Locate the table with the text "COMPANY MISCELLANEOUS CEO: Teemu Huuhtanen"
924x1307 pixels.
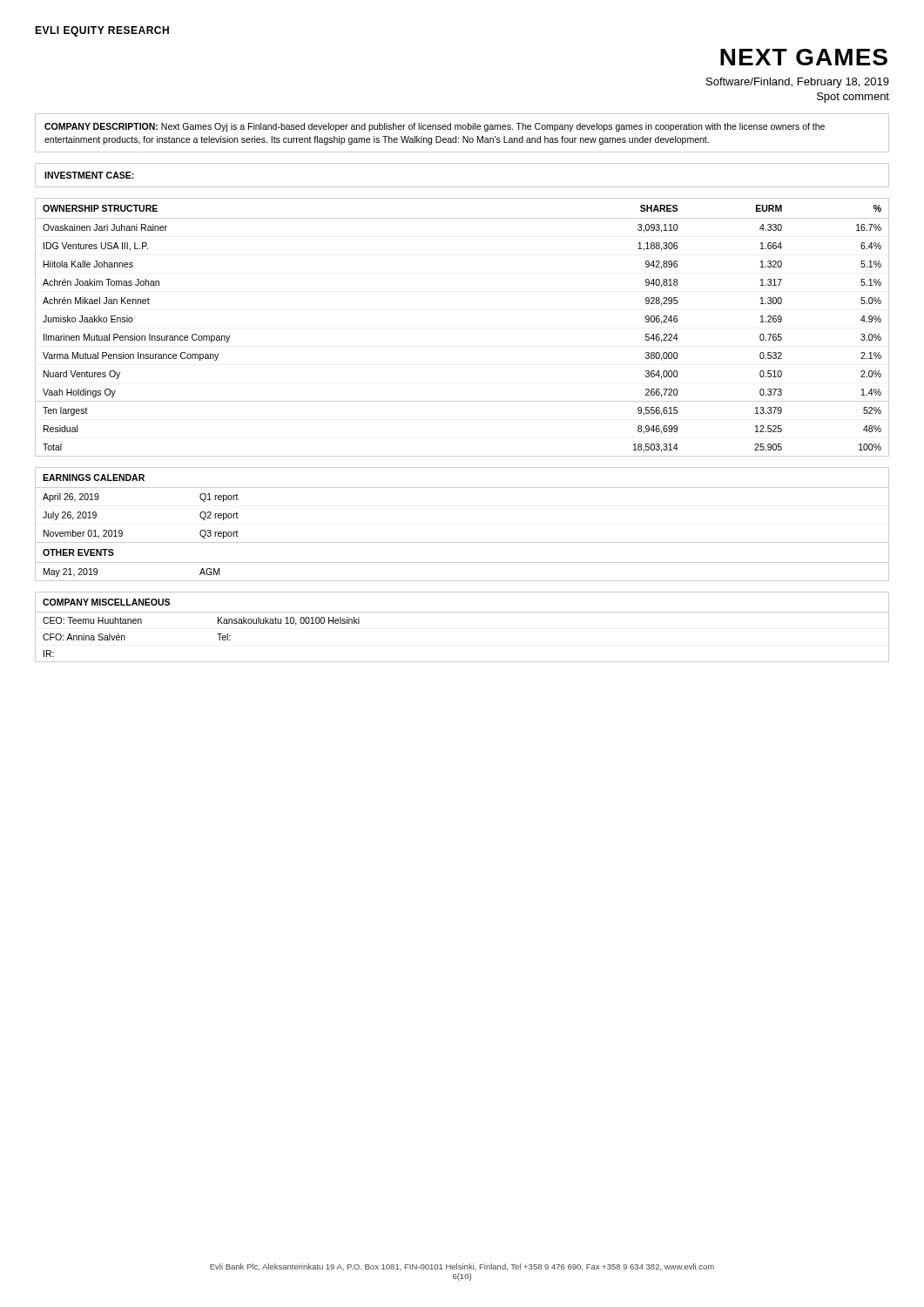(x=462, y=627)
